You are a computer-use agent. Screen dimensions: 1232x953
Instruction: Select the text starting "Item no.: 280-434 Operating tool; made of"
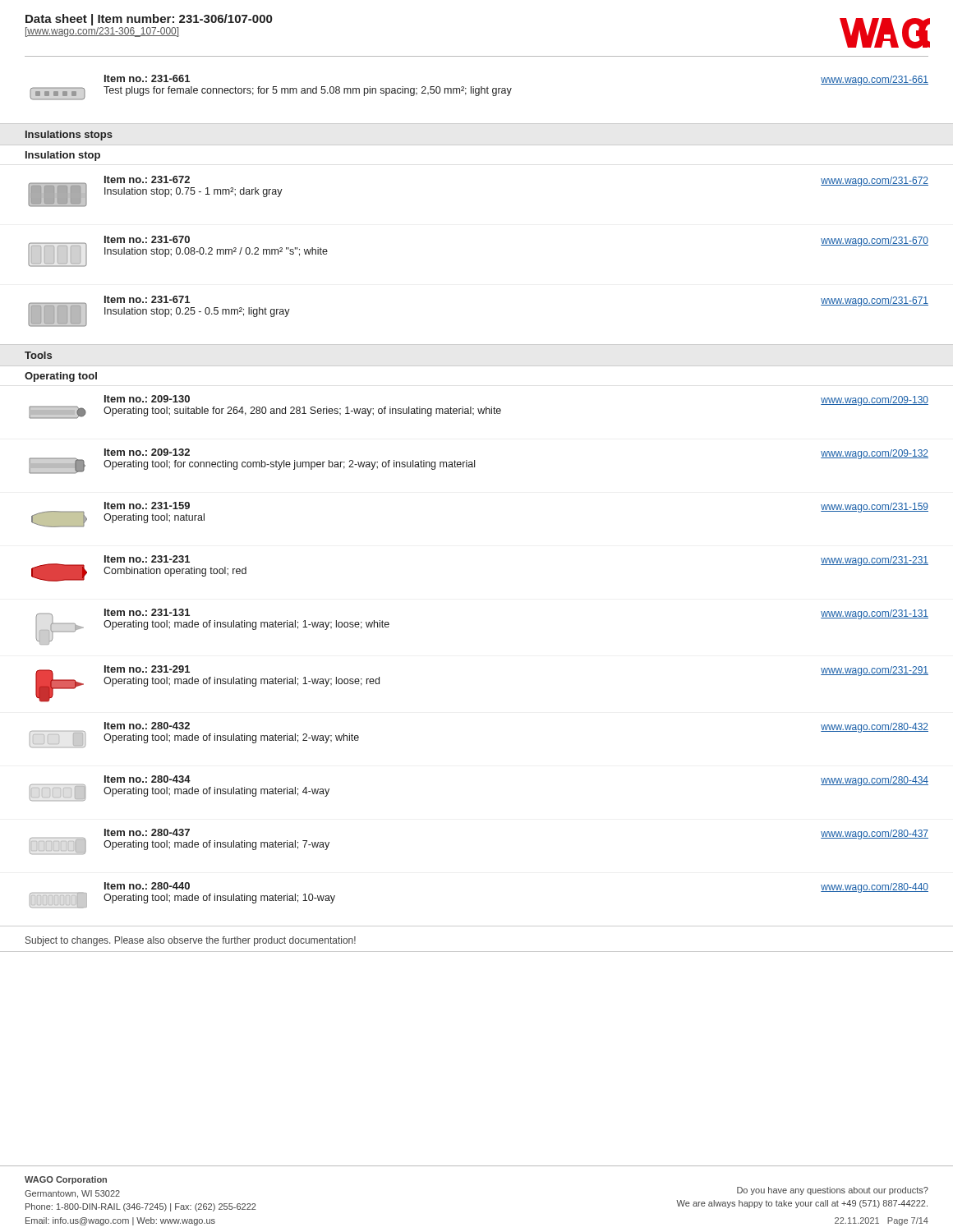(x=170, y=789)
